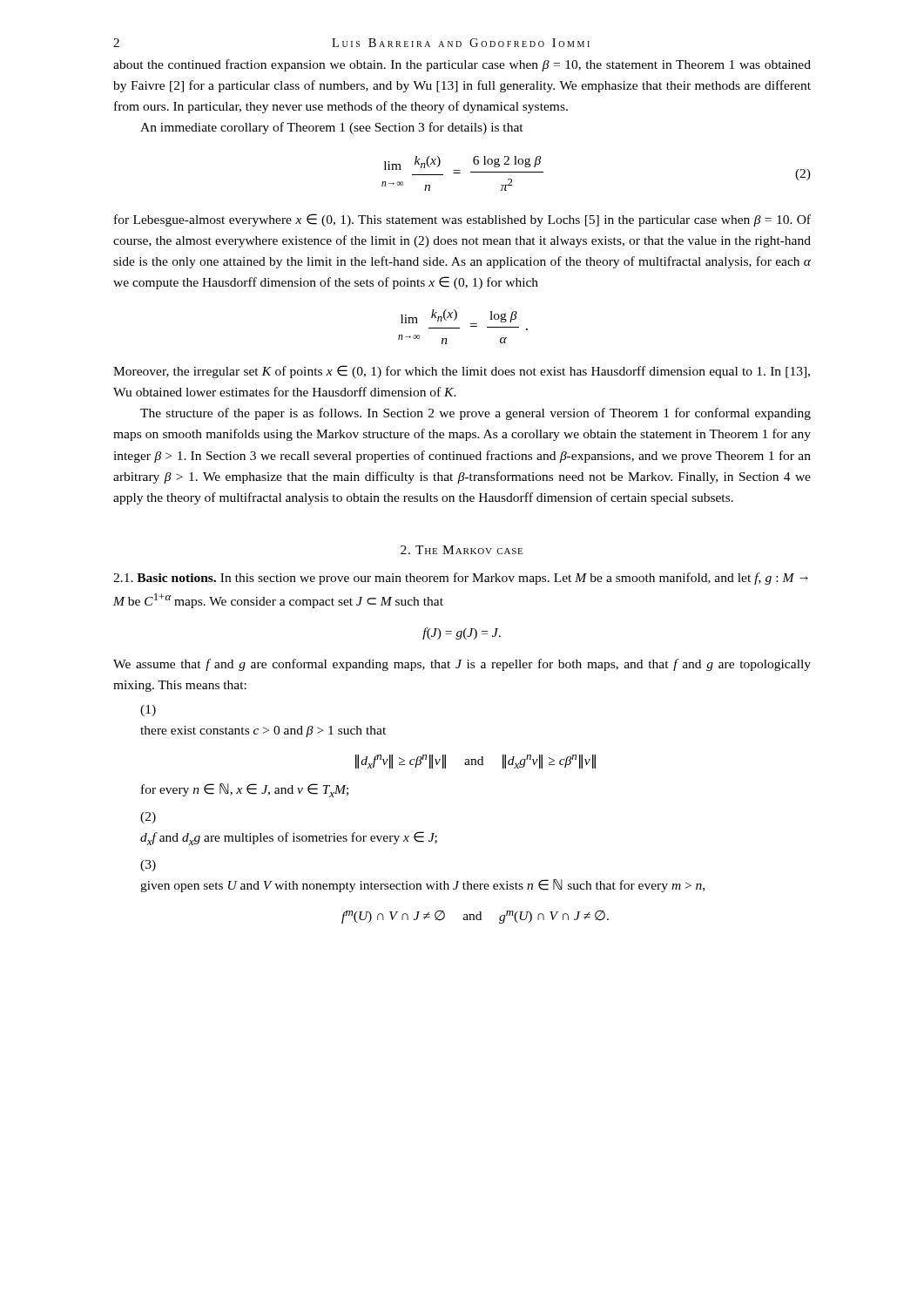Locate the passage starting "for Lebesgue-almost everywhere"
Screen dimensions: 1307x924
[x=462, y=251]
